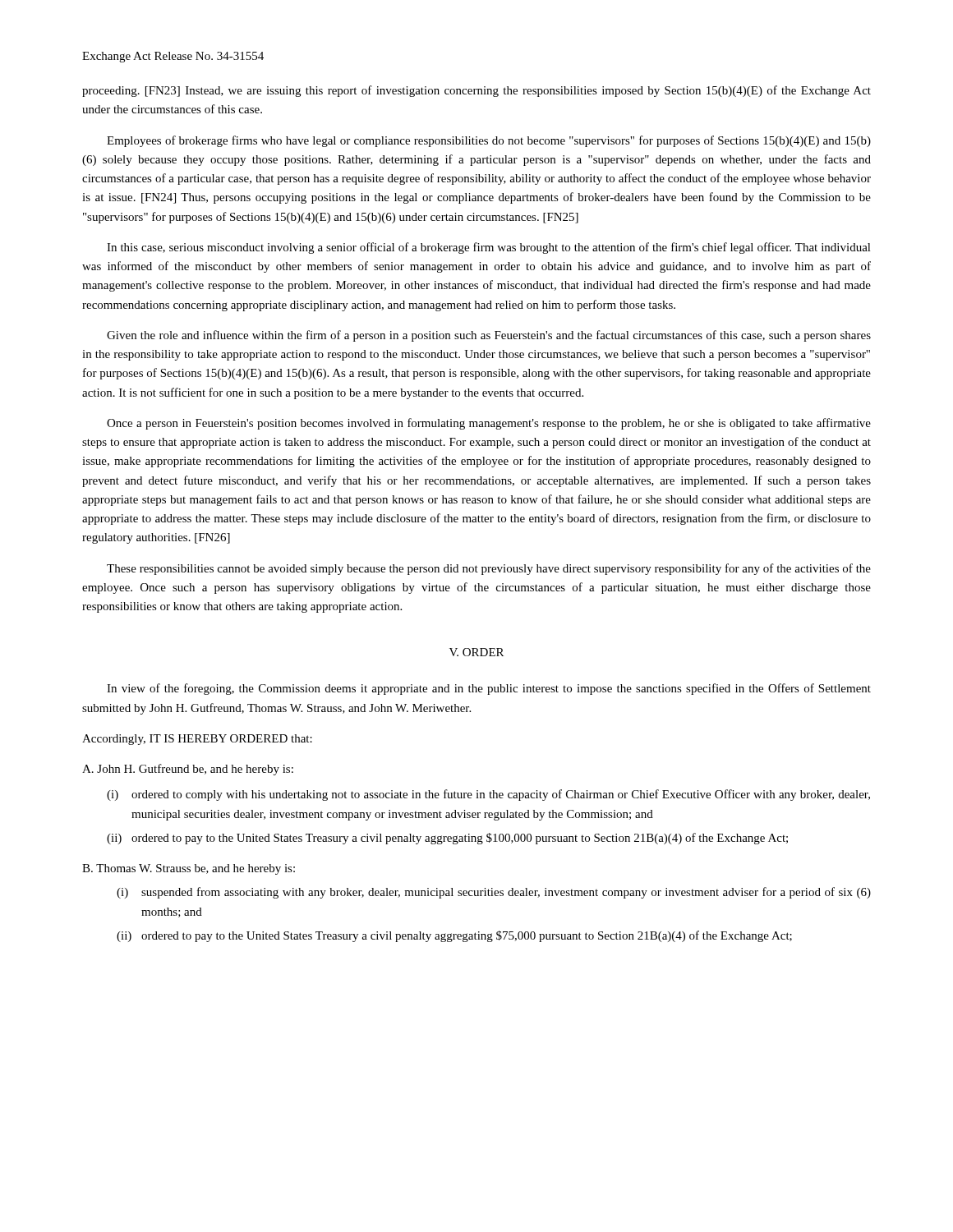Select the region starting "(i) suspended from associating with any"
This screenshot has width=953, height=1232.
[x=494, y=902]
